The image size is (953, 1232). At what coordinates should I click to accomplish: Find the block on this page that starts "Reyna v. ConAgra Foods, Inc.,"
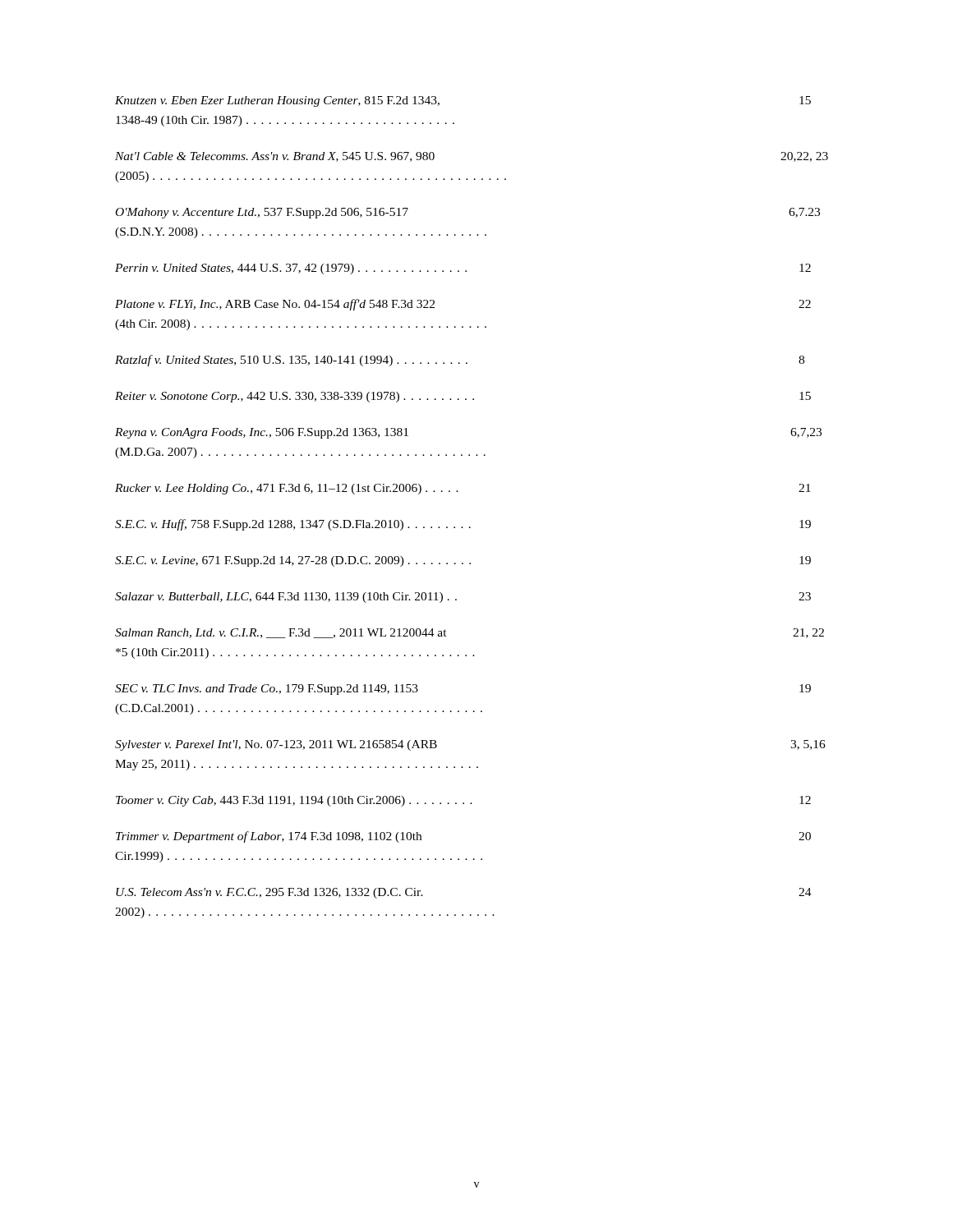258,433
